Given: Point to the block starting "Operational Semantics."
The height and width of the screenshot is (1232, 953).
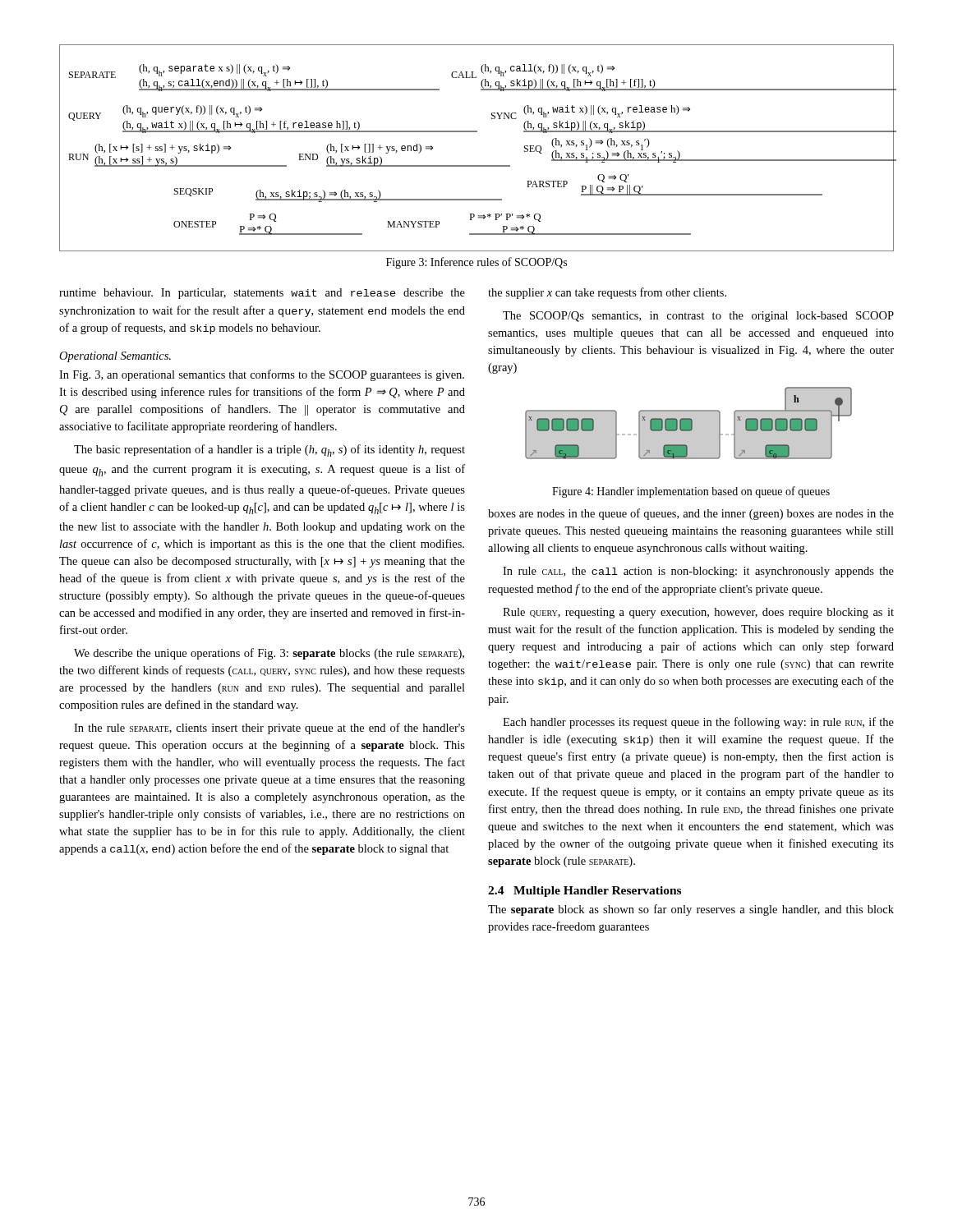Looking at the screenshot, I should point(115,355).
